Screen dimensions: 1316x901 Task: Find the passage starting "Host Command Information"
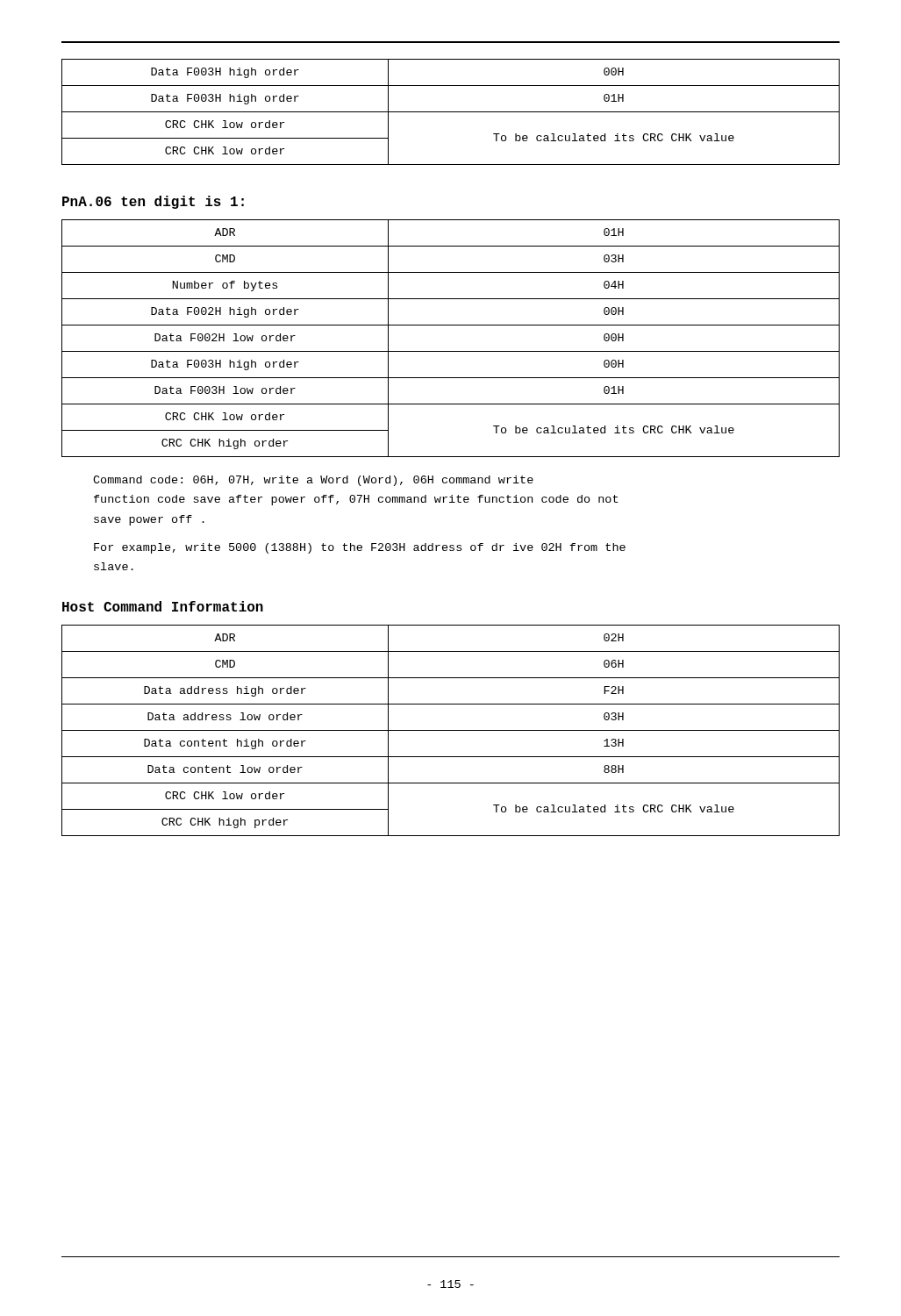(162, 608)
